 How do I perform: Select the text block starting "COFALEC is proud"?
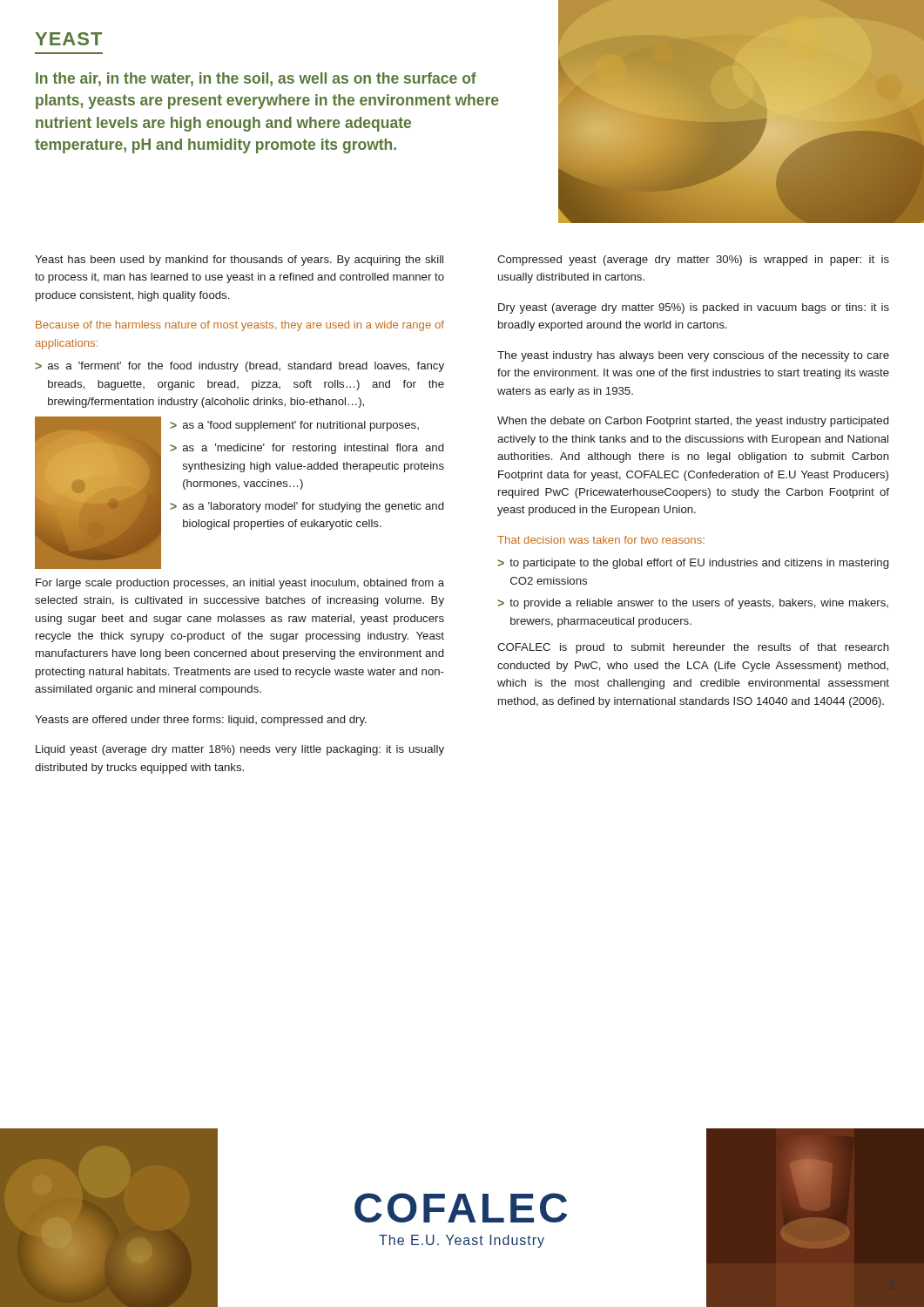[693, 674]
